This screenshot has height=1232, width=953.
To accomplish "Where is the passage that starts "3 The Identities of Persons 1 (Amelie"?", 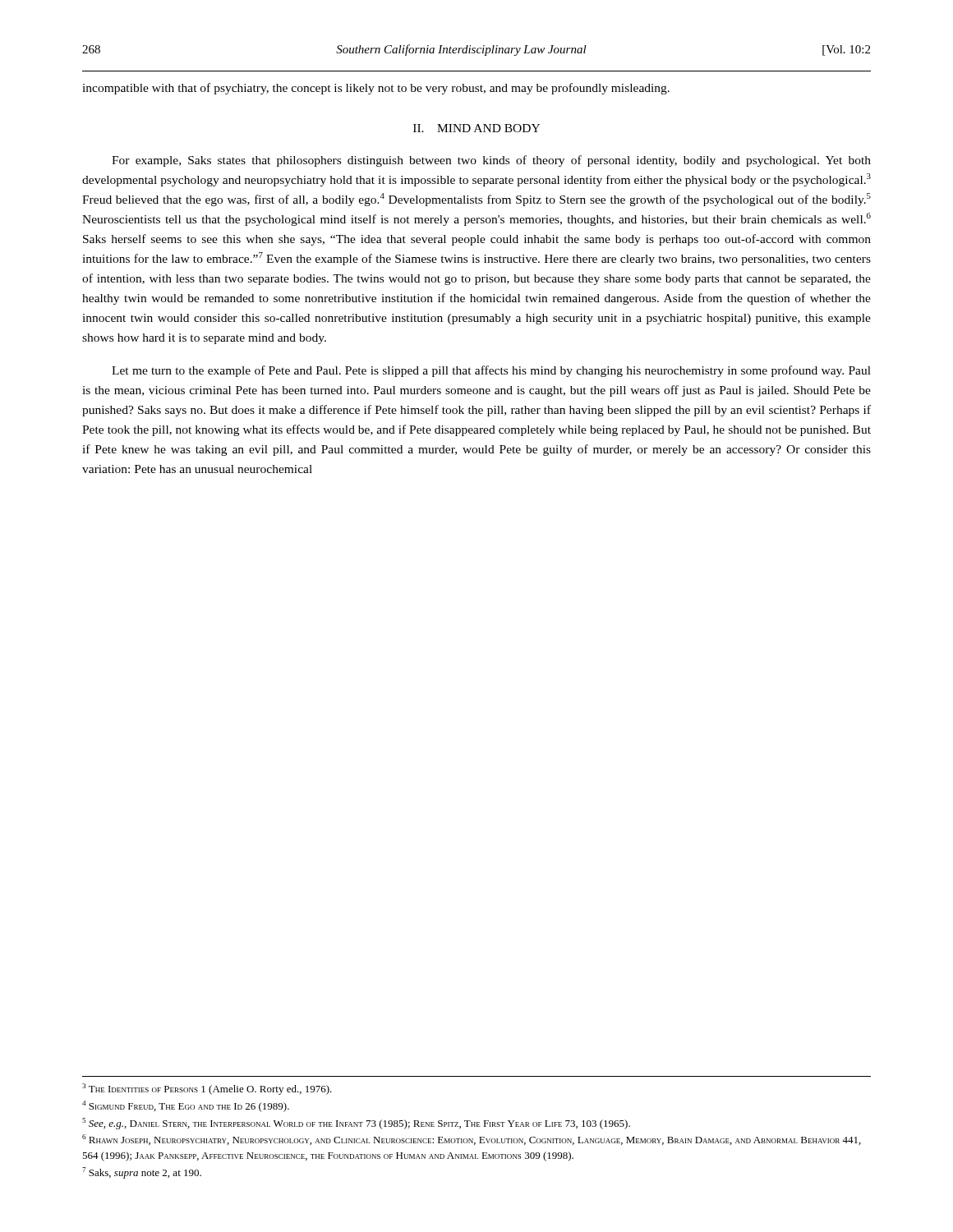I will pos(207,1088).
